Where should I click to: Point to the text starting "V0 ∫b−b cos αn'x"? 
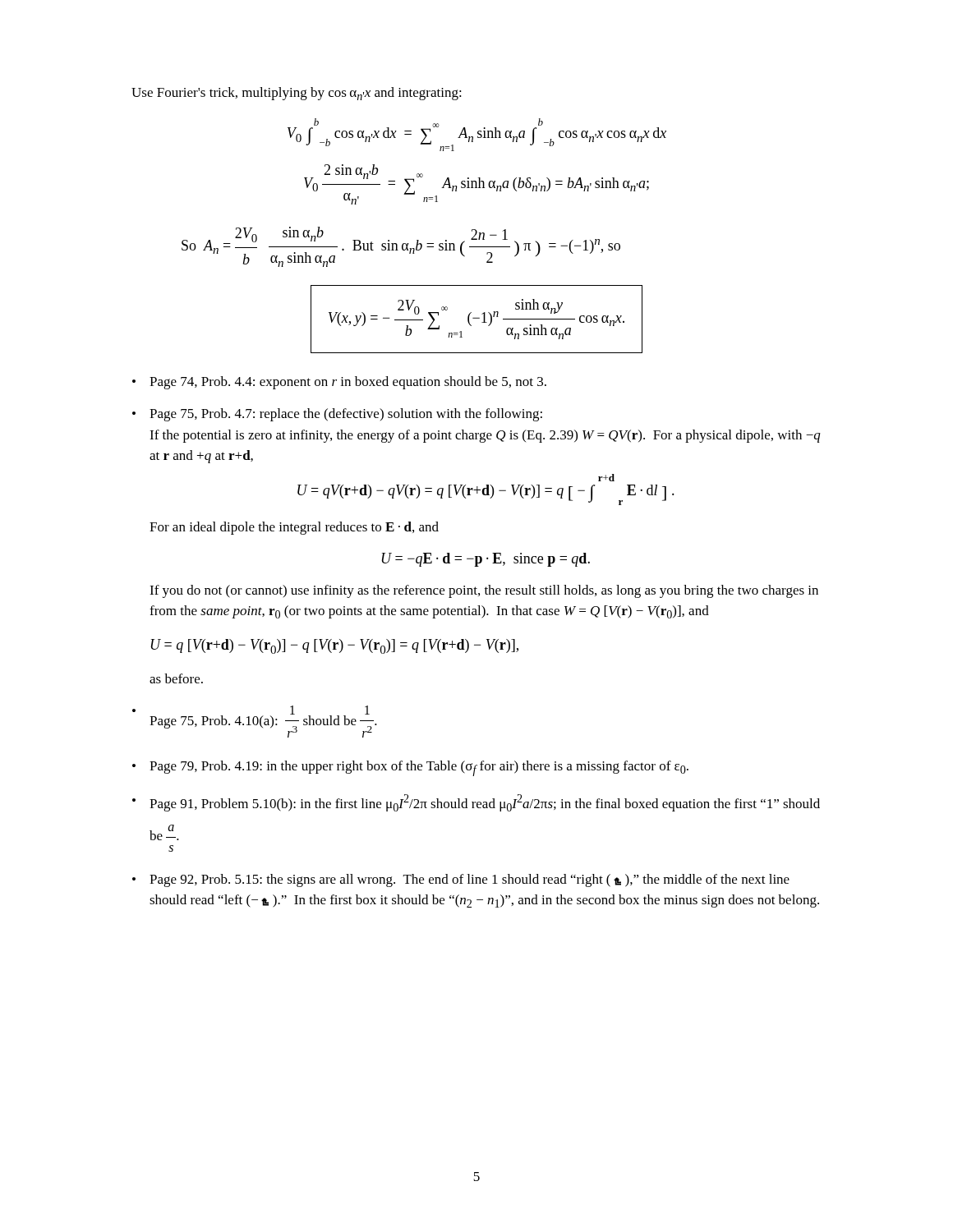[476, 134]
